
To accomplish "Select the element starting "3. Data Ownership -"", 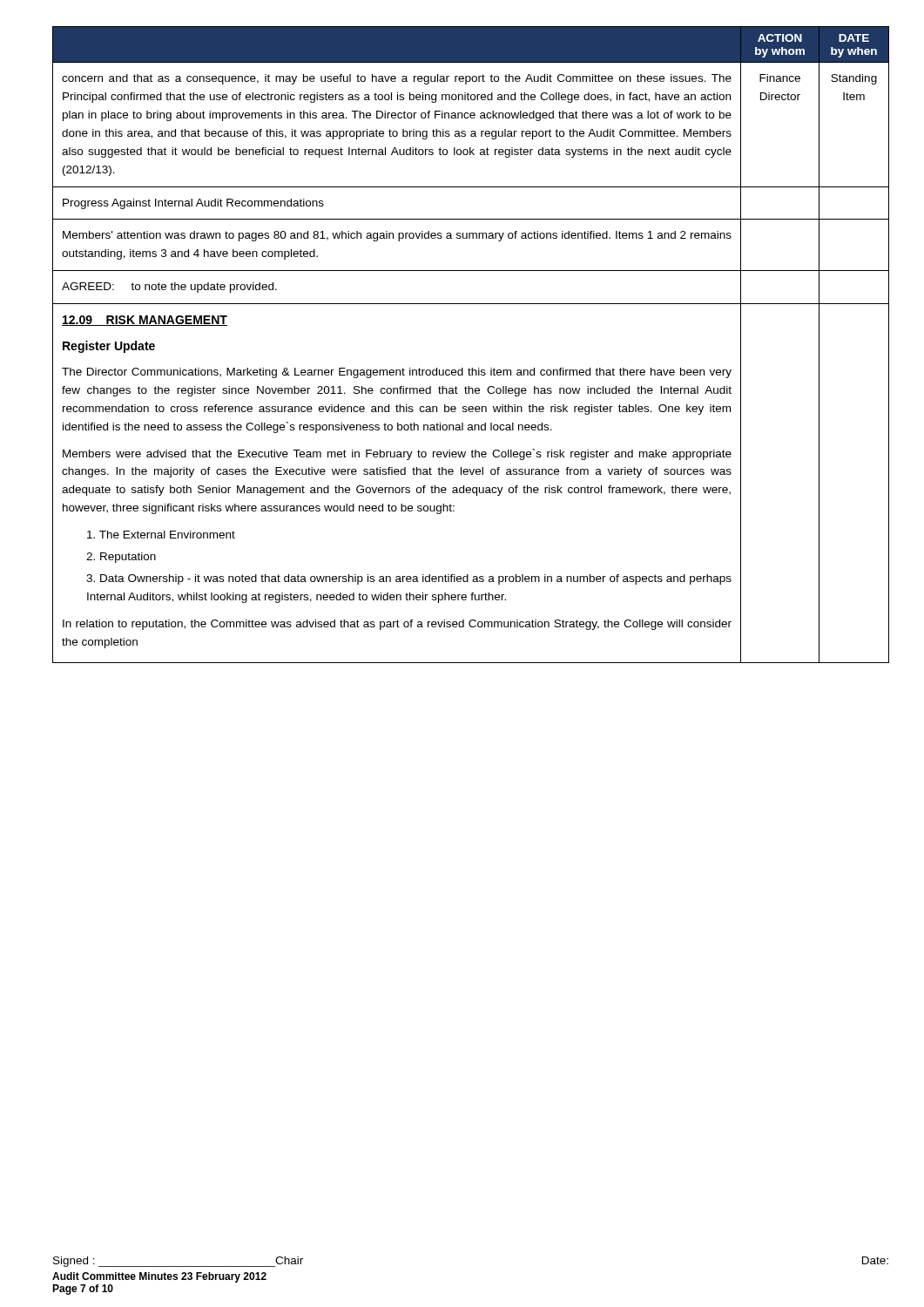I will point(409,587).
